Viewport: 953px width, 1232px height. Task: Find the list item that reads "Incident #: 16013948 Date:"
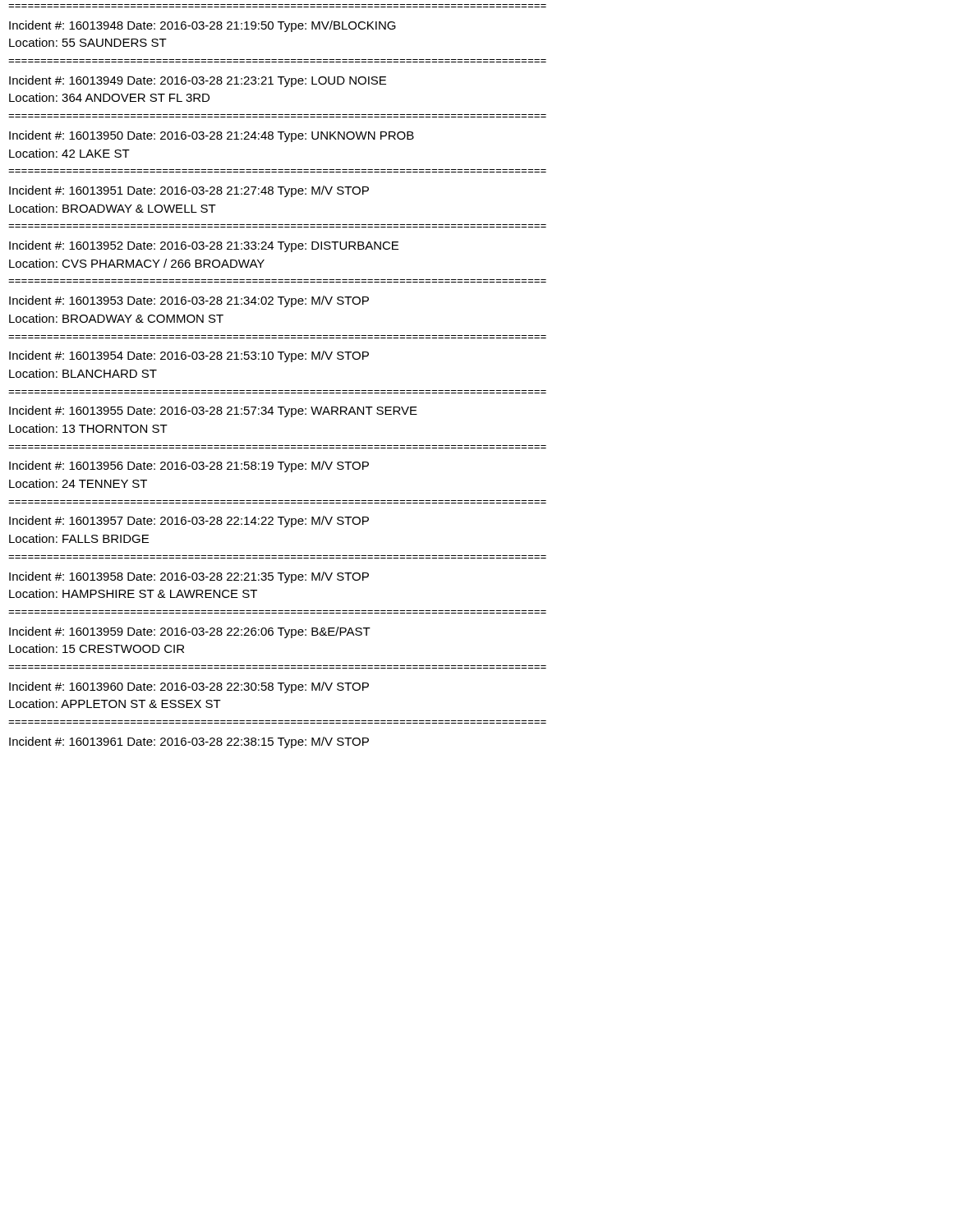(x=203, y=26)
